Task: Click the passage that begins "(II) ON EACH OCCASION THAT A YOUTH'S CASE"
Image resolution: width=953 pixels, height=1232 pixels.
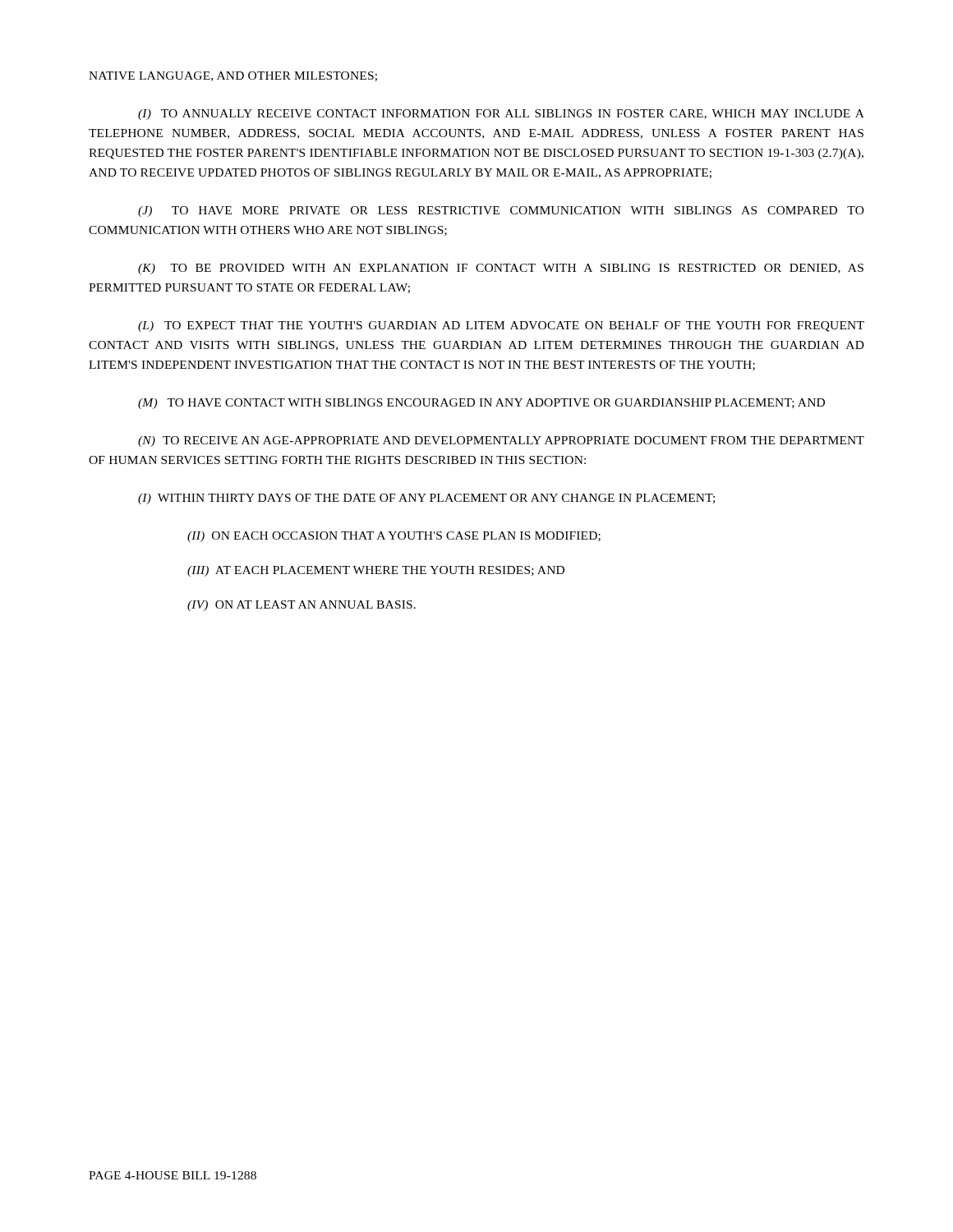Action: click(394, 535)
